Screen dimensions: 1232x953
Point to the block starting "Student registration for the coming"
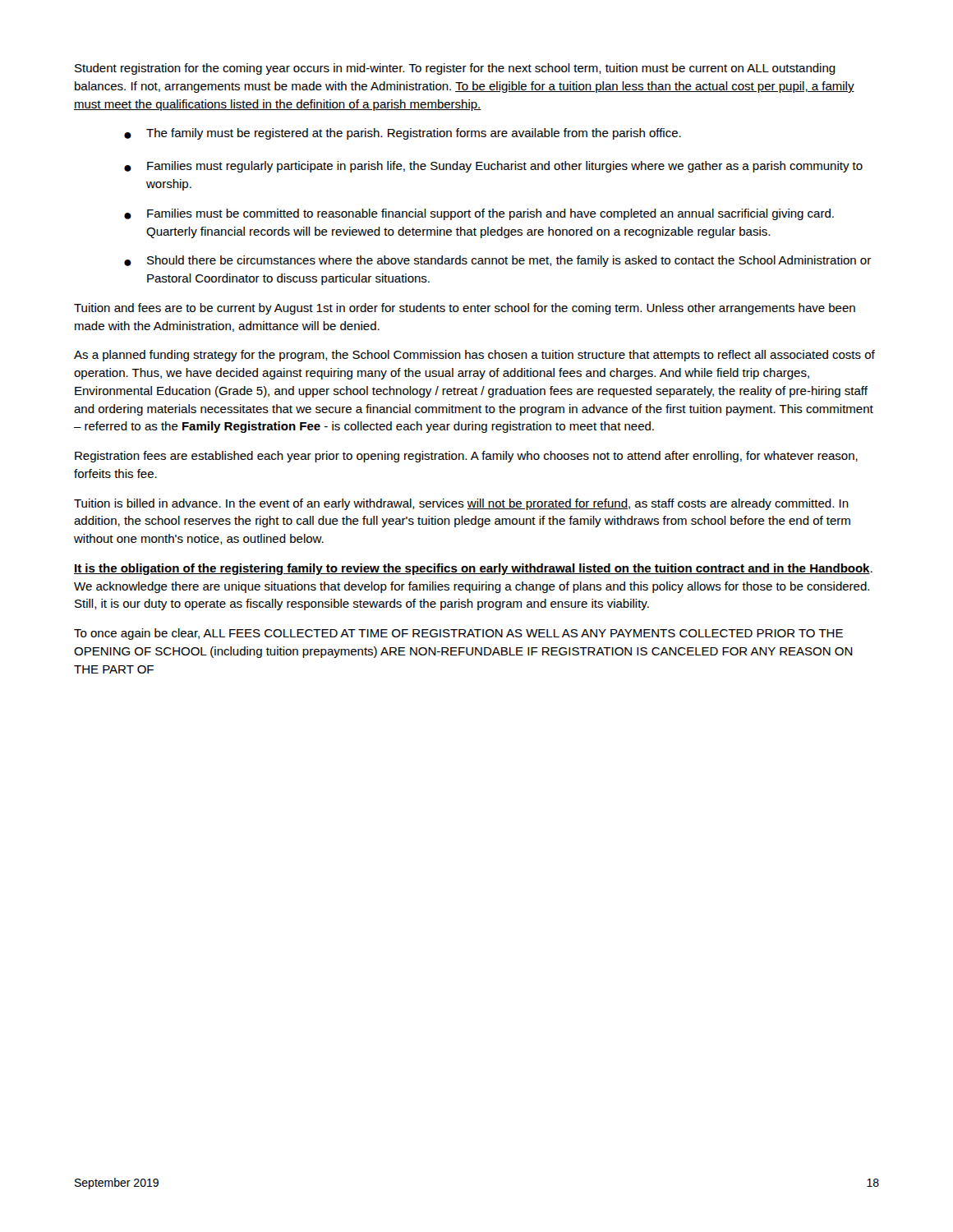coord(464,86)
